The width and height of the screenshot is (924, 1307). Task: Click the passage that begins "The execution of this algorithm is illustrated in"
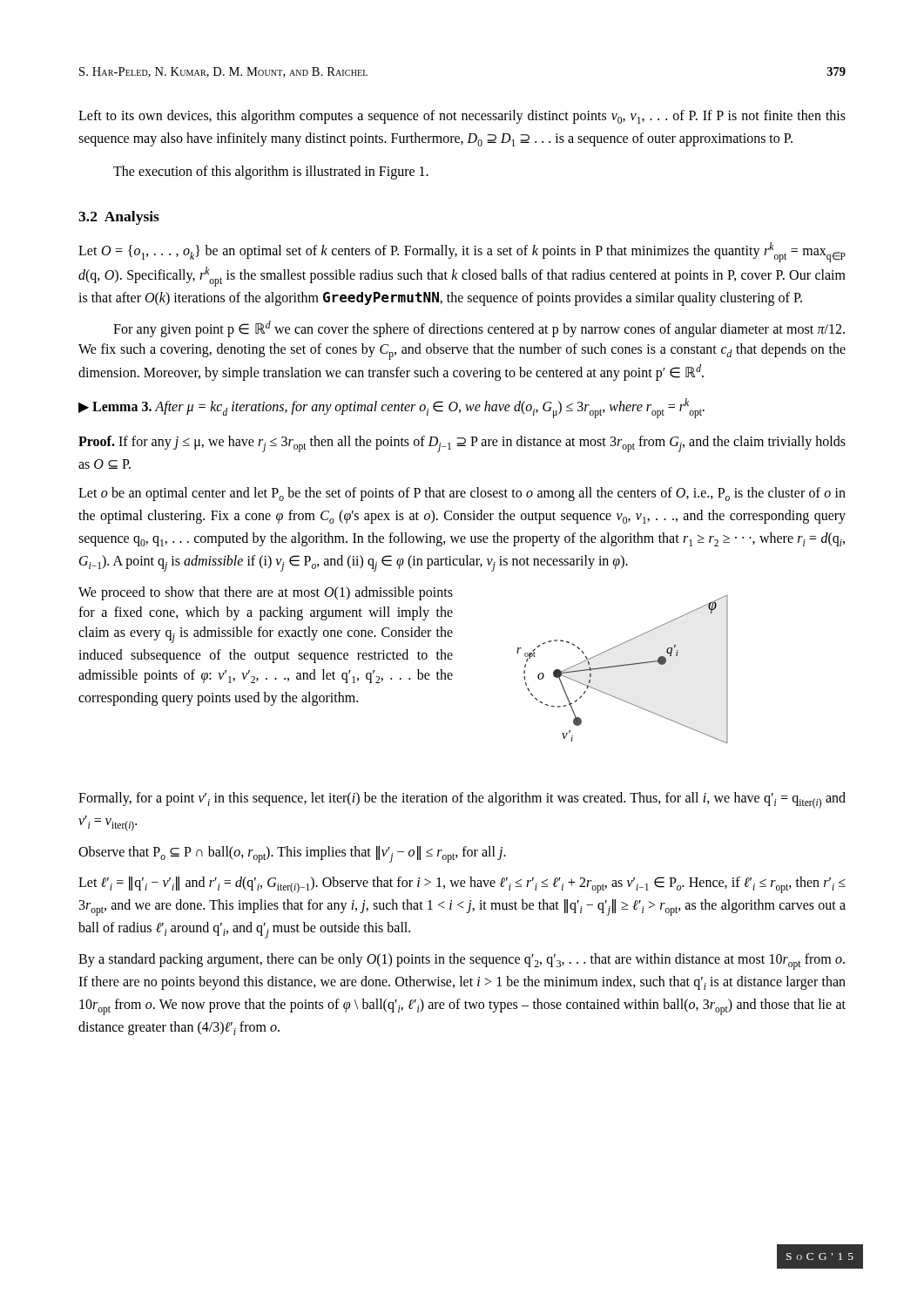(271, 171)
